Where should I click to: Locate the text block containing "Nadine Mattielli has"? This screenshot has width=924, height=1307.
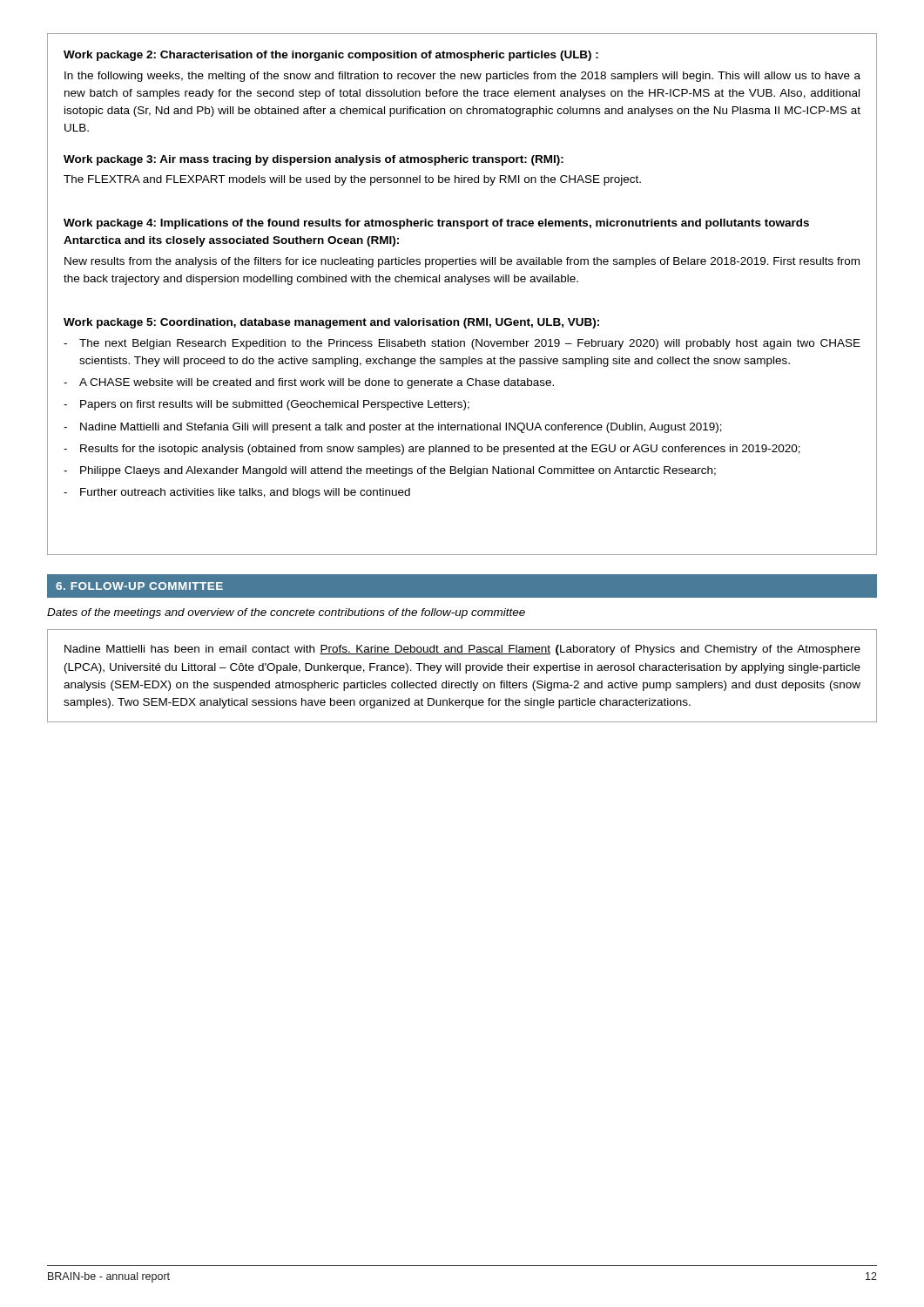[x=462, y=676]
